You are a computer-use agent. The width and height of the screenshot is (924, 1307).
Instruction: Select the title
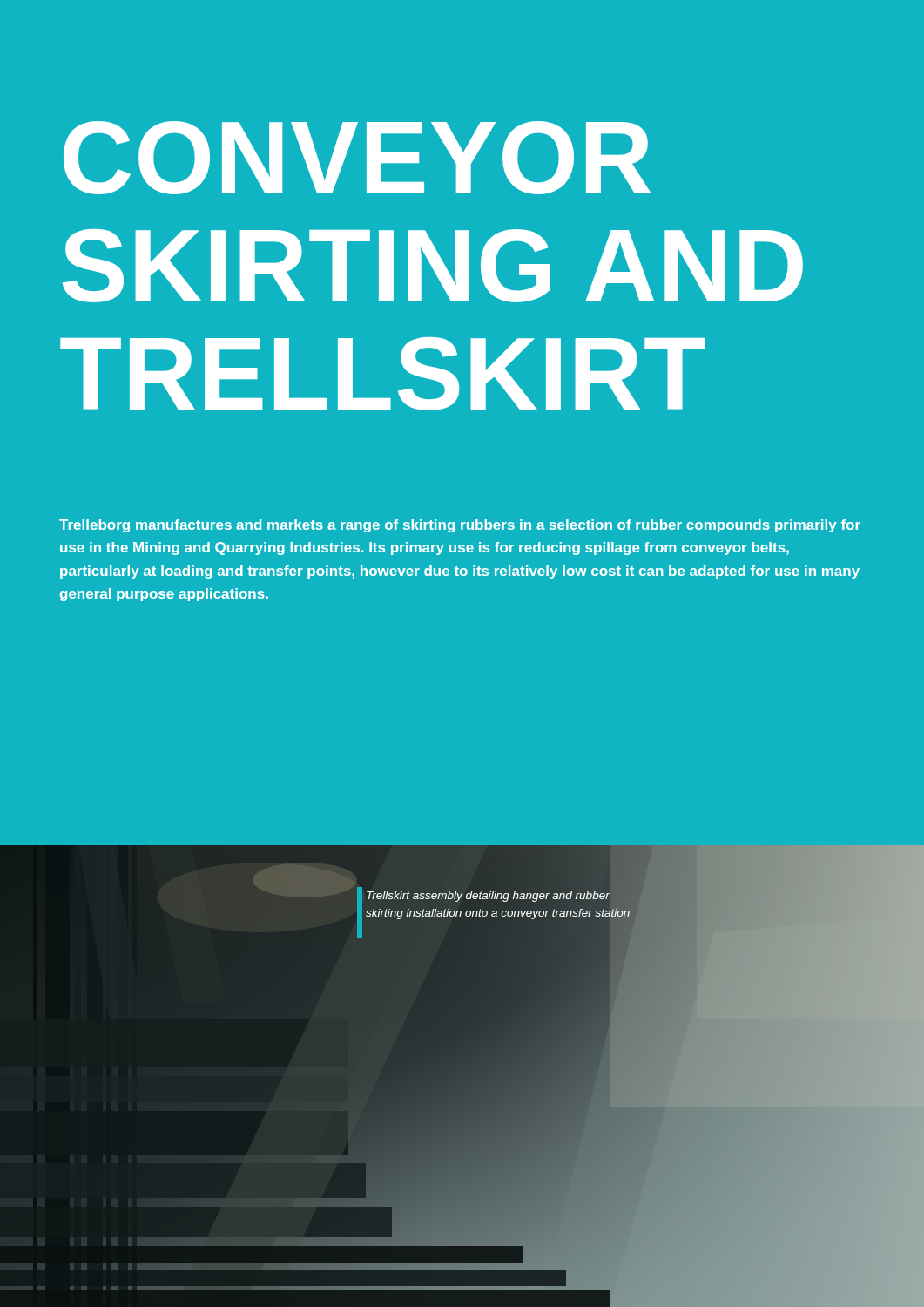click(x=462, y=266)
